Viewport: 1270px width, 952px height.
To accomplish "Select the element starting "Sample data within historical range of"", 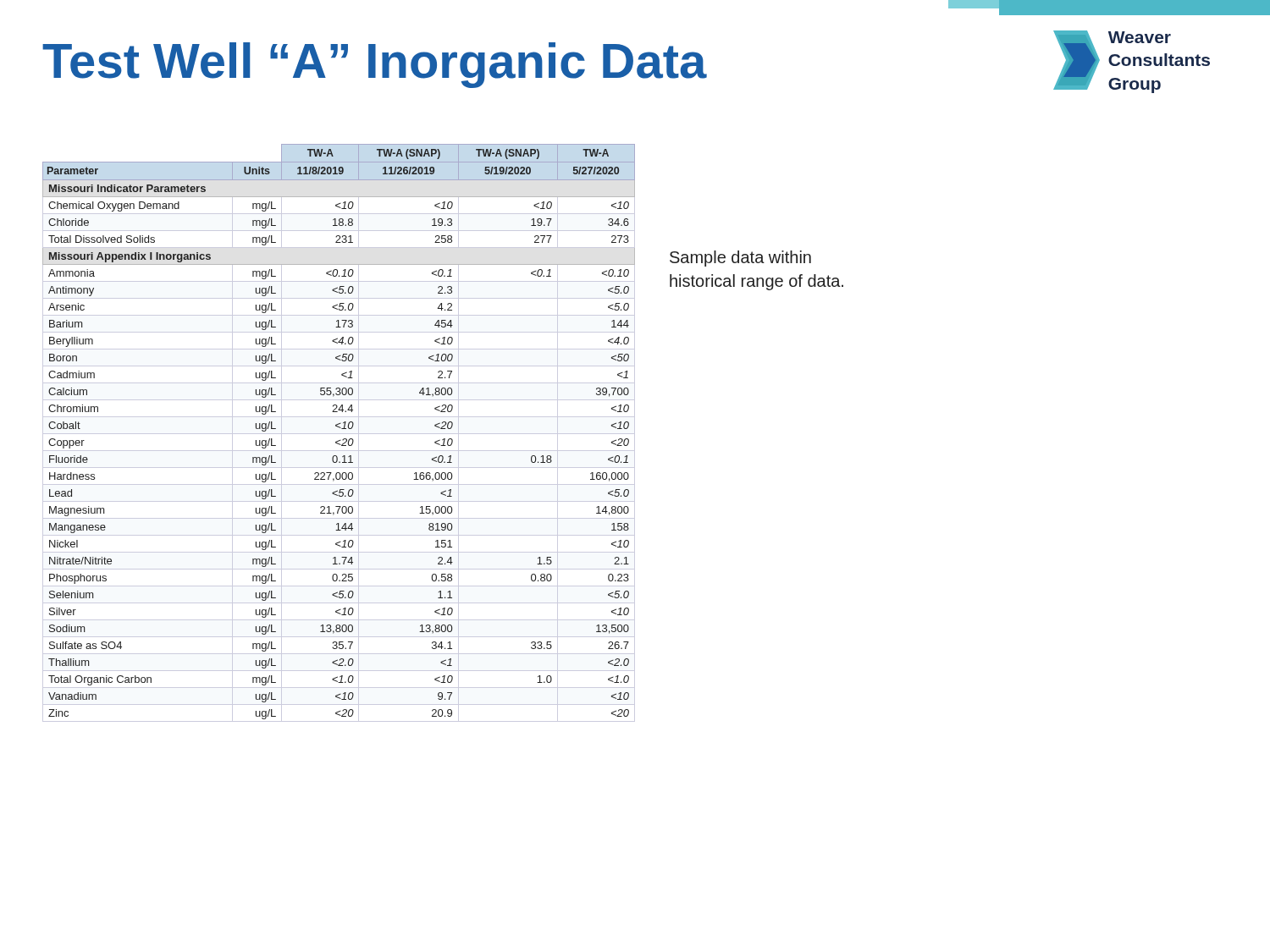I will click(x=757, y=269).
